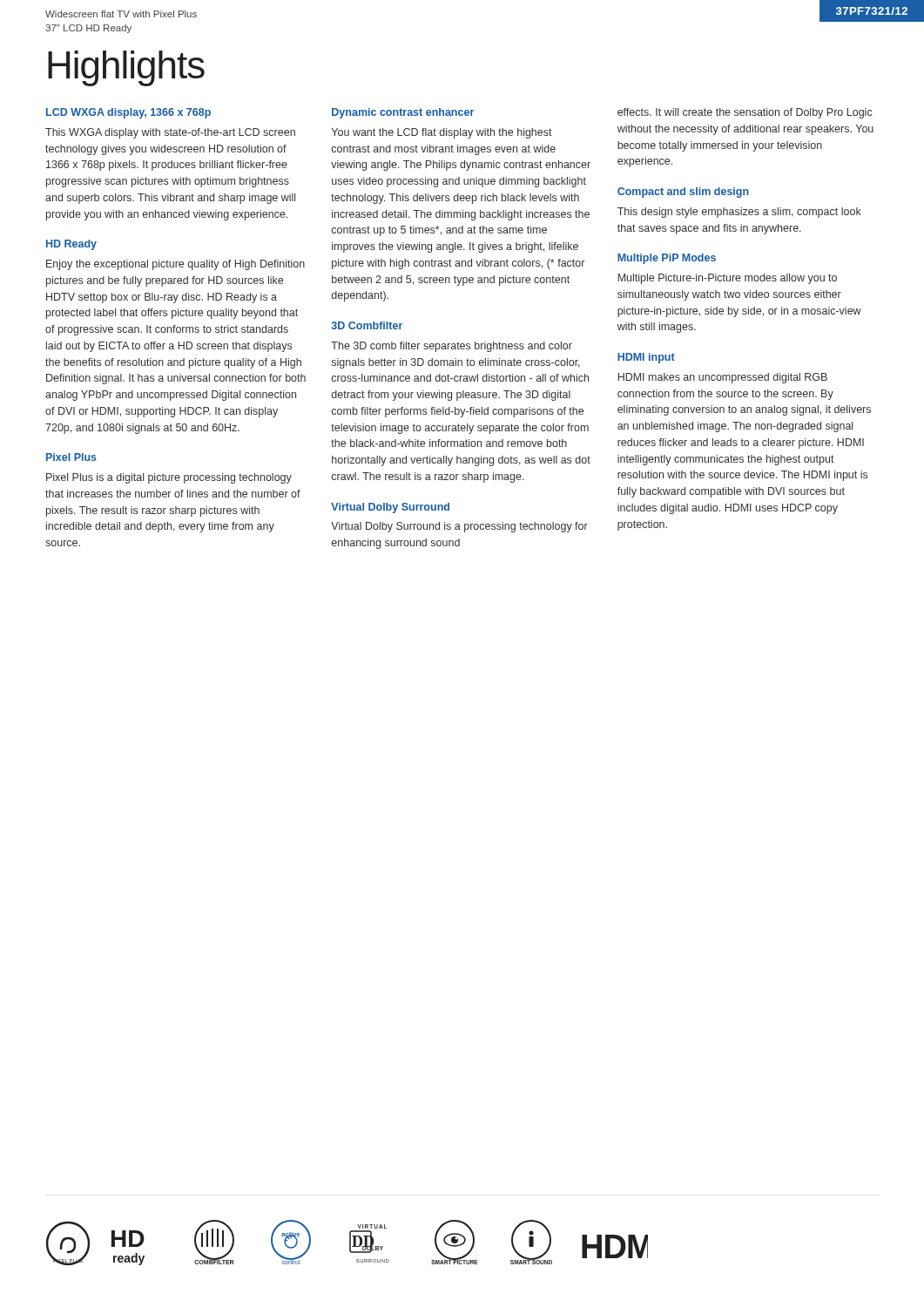Click the passage that begins "This WXGA display with state-of-the-art LCD"
The height and width of the screenshot is (1307, 924).
171,173
